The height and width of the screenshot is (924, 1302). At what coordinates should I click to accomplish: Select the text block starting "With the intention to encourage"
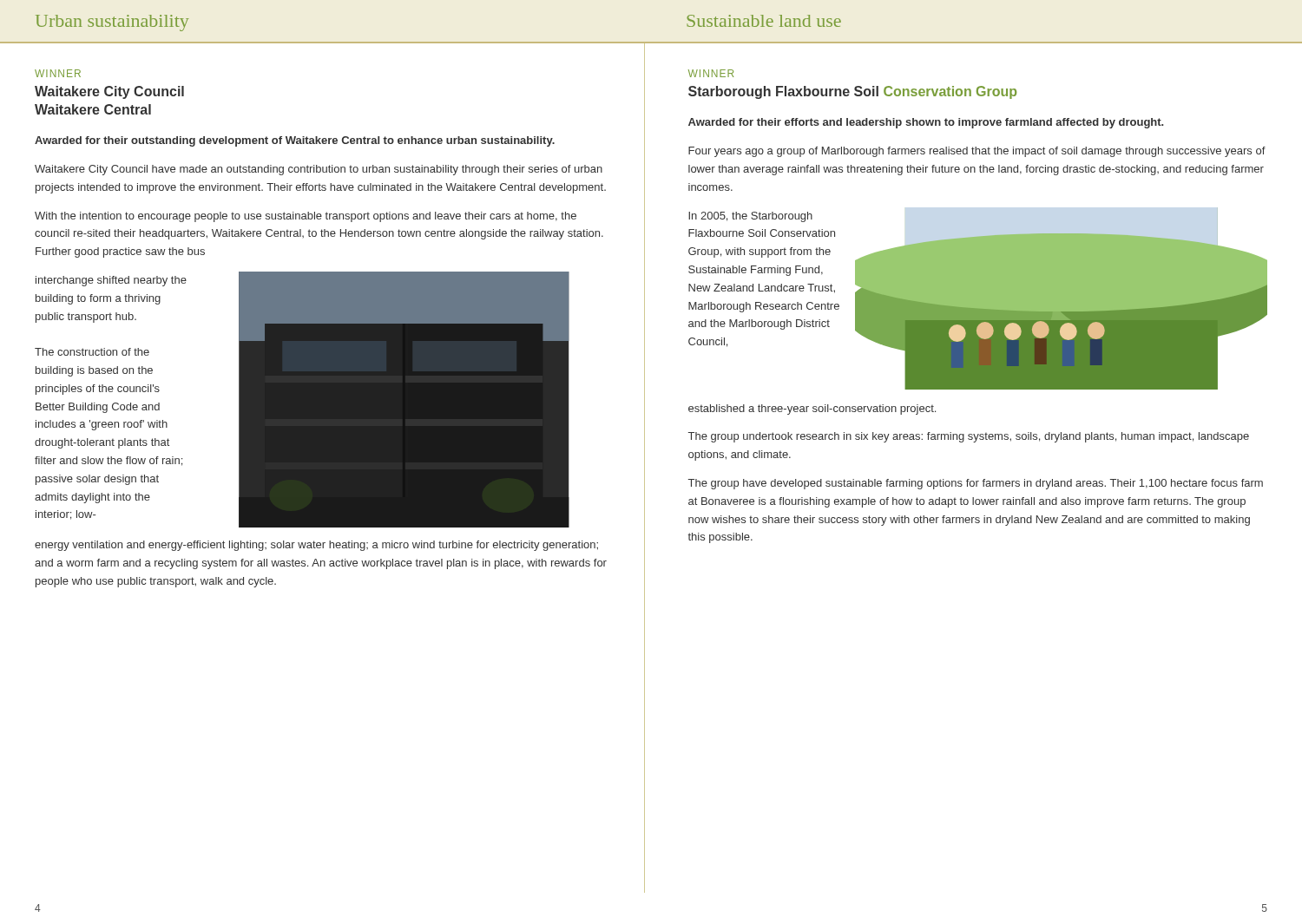tap(319, 233)
